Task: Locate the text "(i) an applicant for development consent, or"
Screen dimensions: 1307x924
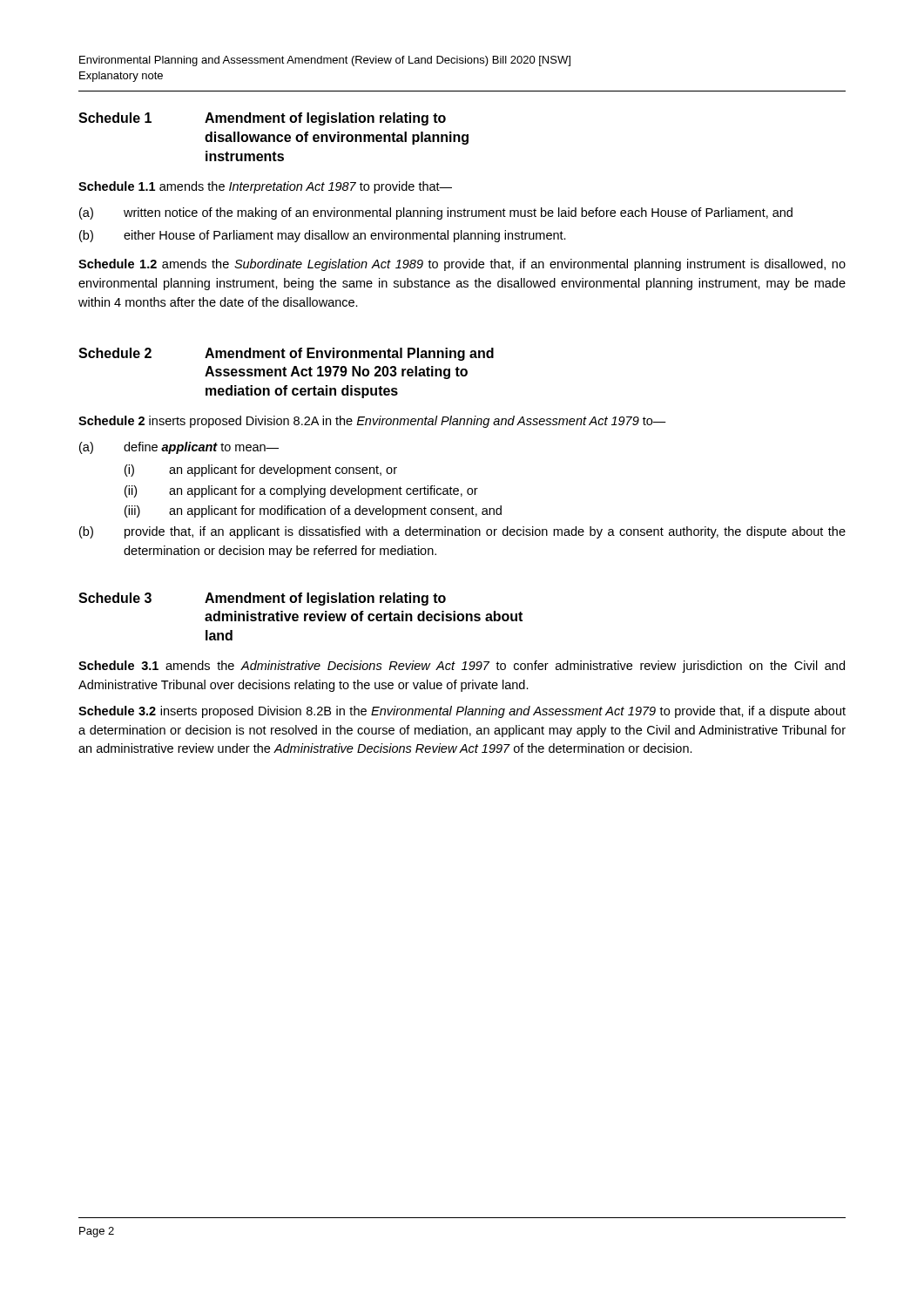Action: [x=261, y=471]
